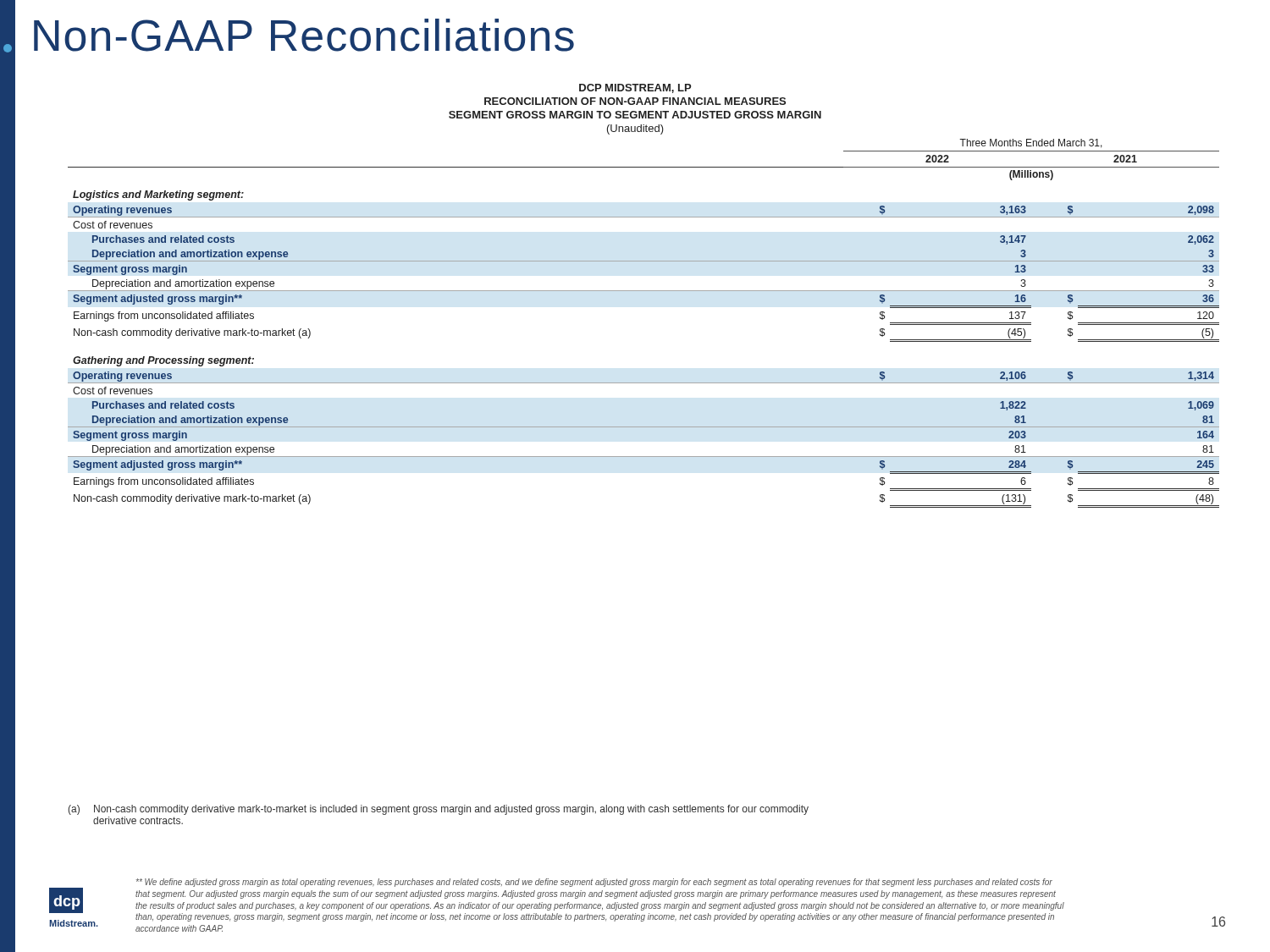This screenshot has height=952, width=1270.
Task: Find the block on this page that starts "(a) Non-cash commodity derivative"
Action: pyautogui.click(x=457, y=815)
